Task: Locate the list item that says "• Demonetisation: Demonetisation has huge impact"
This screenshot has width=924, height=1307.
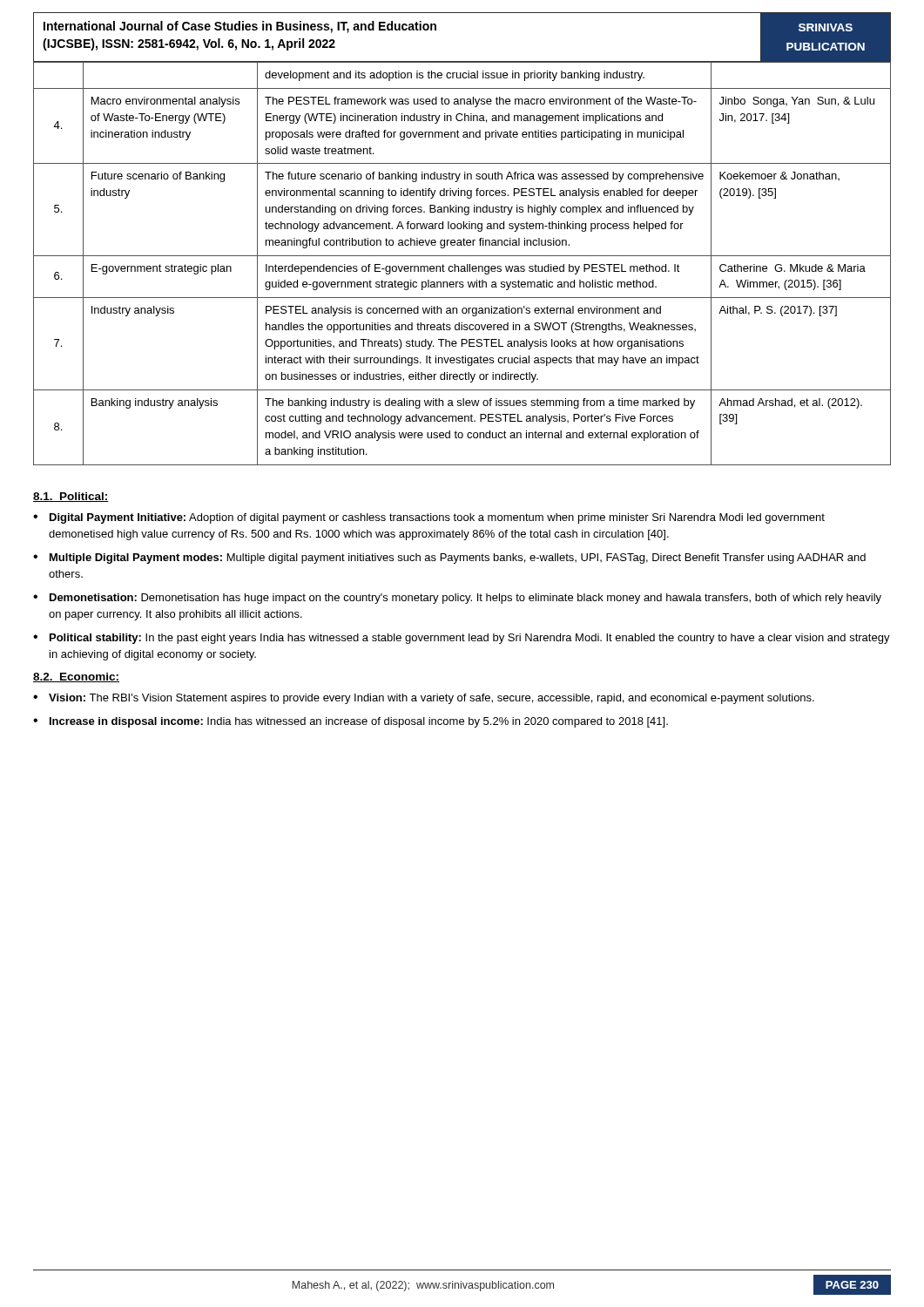Action: (x=462, y=606)
